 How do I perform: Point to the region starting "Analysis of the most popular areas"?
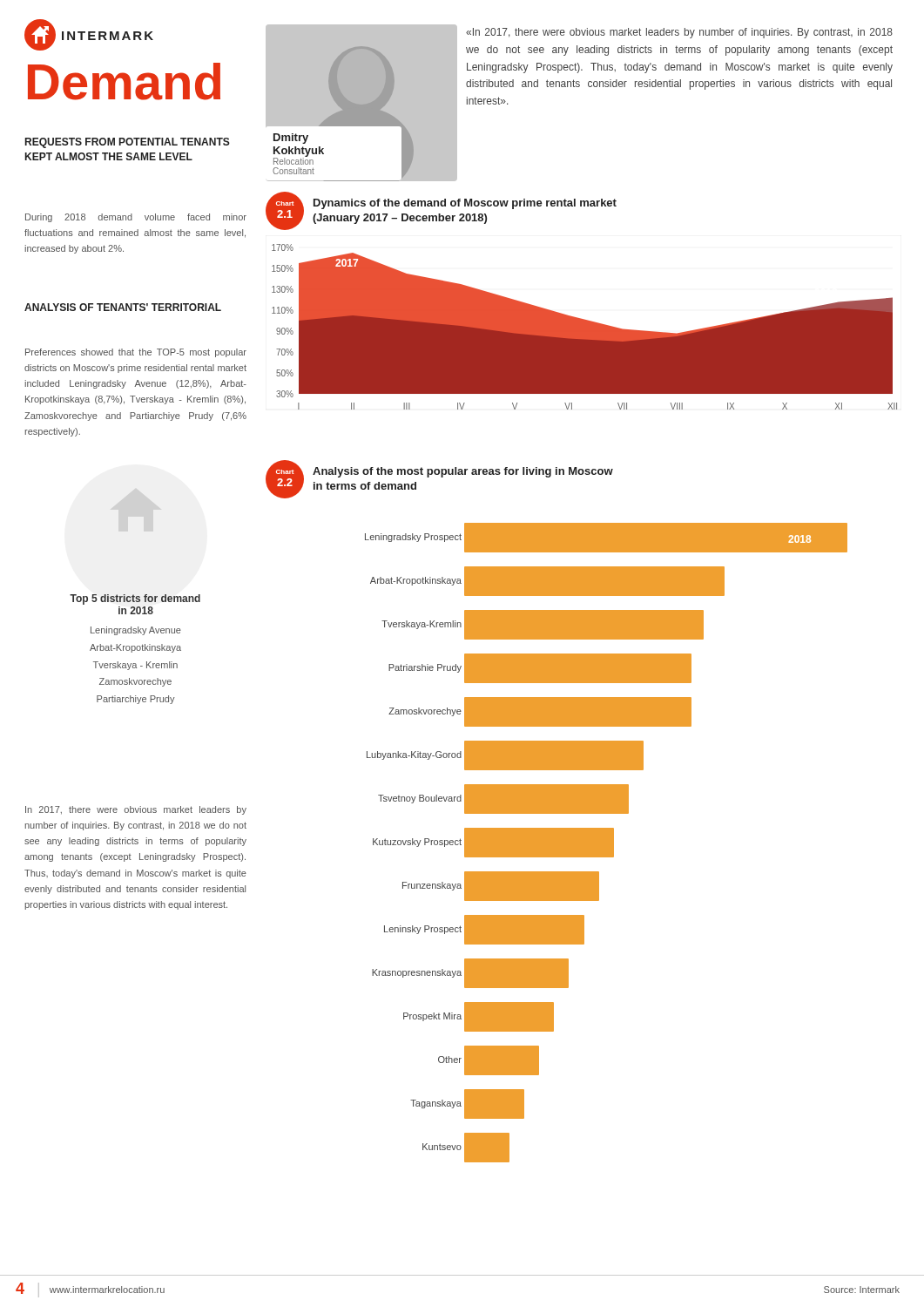click(463, 478)
